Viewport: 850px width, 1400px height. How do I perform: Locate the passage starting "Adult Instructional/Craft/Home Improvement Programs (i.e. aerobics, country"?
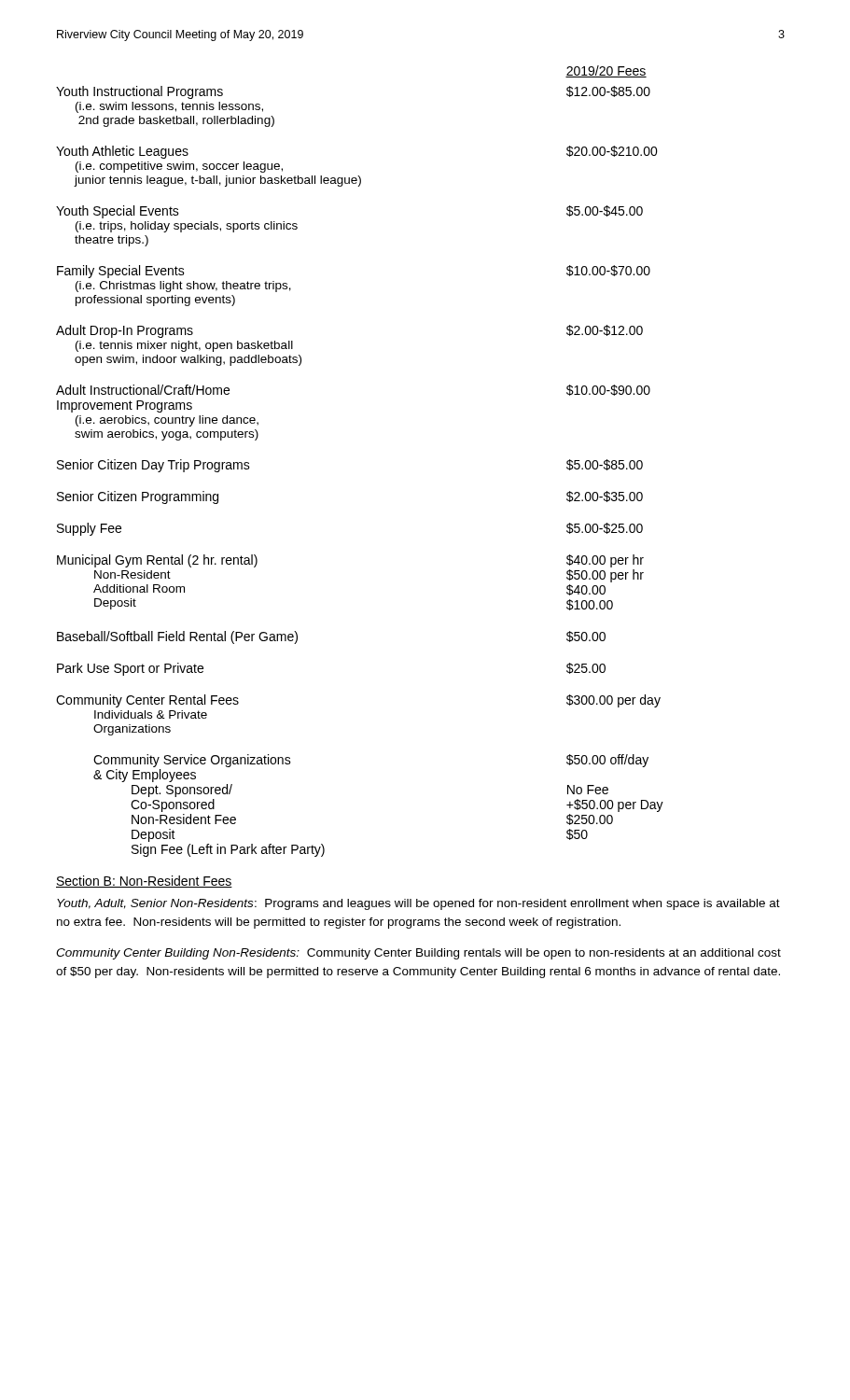click(145, 389)
